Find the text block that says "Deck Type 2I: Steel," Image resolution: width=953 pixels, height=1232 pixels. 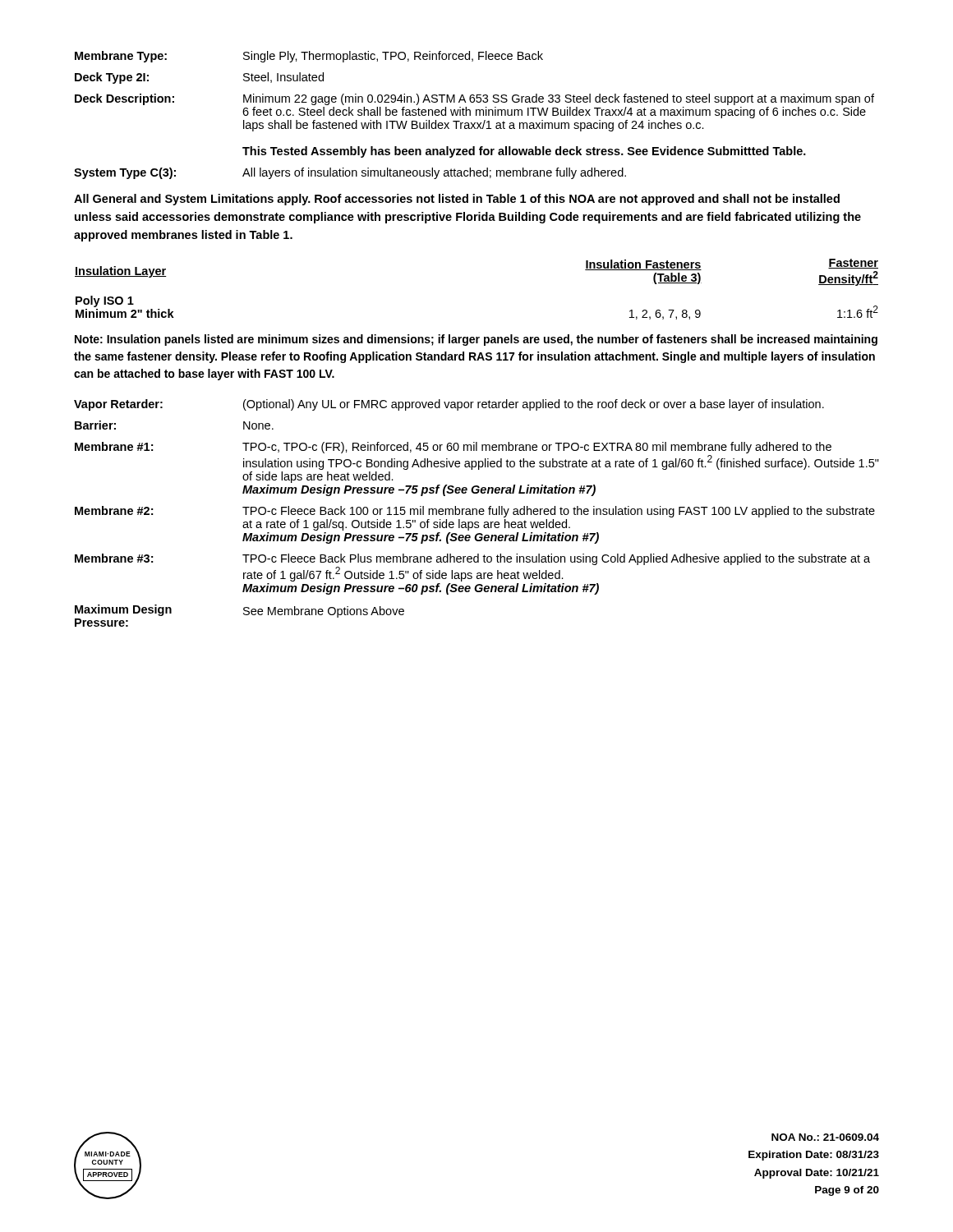click(x=116, y=78)
